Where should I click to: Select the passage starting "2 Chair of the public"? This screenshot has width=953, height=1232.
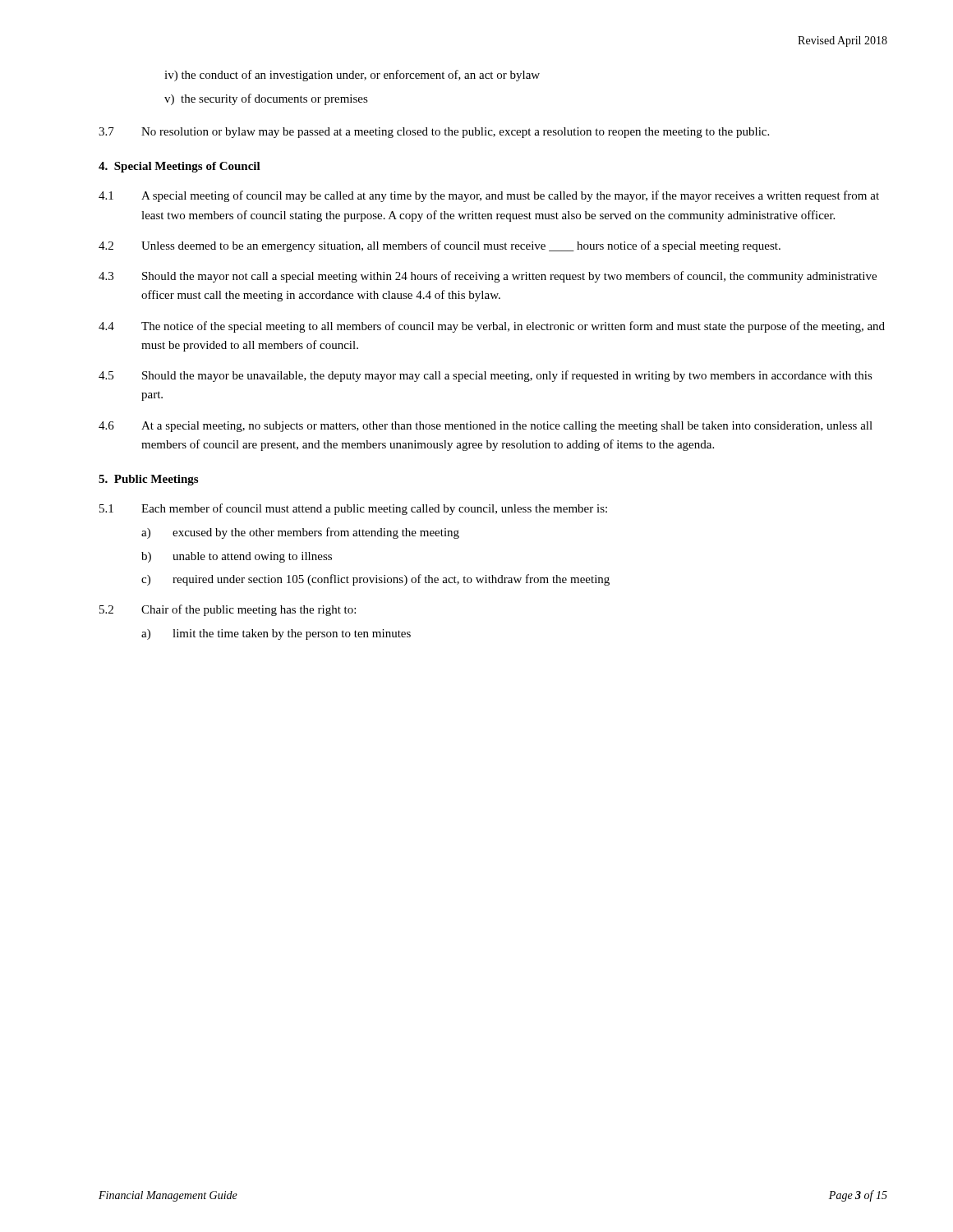click(x=228, y=610)
